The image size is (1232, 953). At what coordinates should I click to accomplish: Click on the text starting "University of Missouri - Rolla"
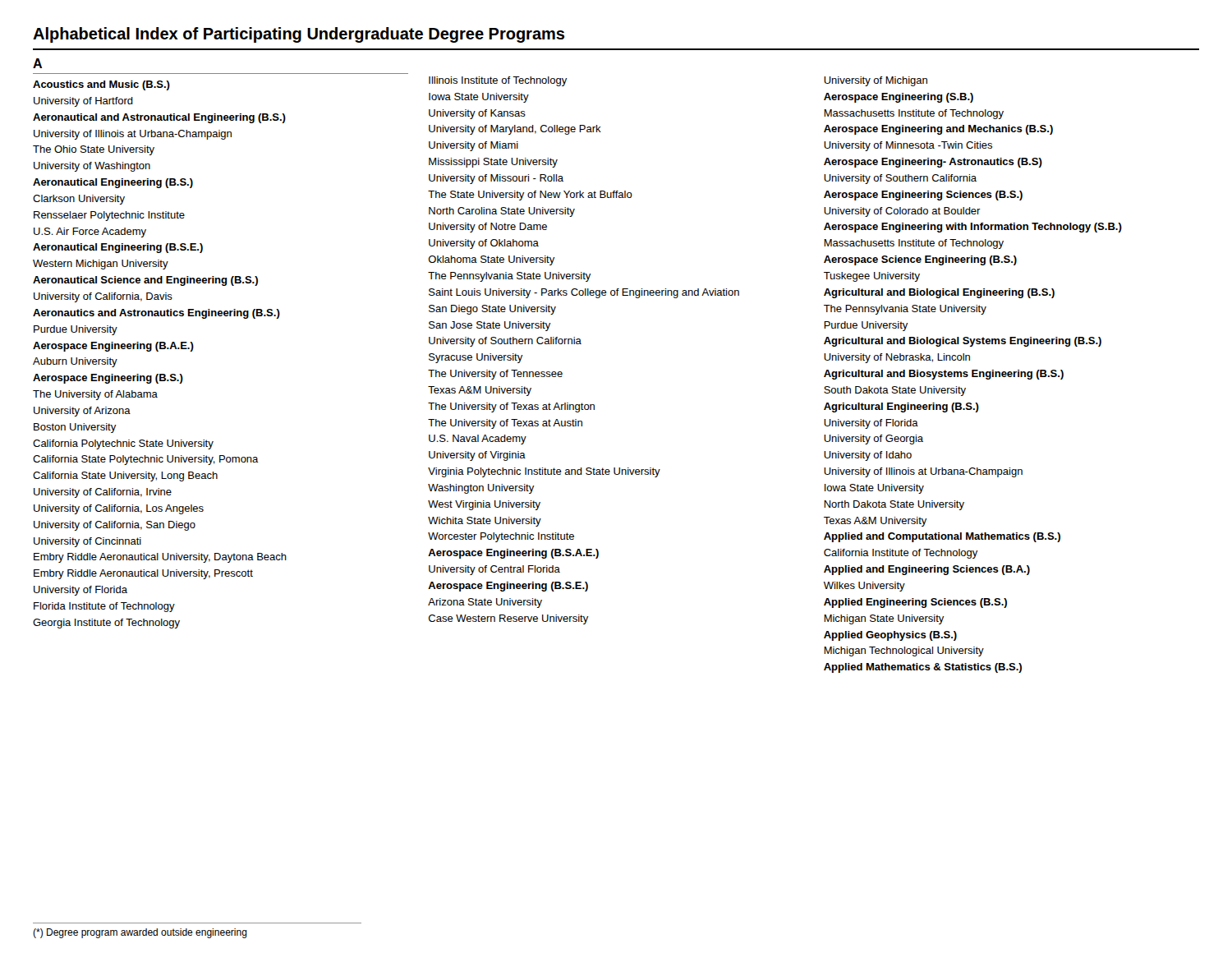coord(496,178)
